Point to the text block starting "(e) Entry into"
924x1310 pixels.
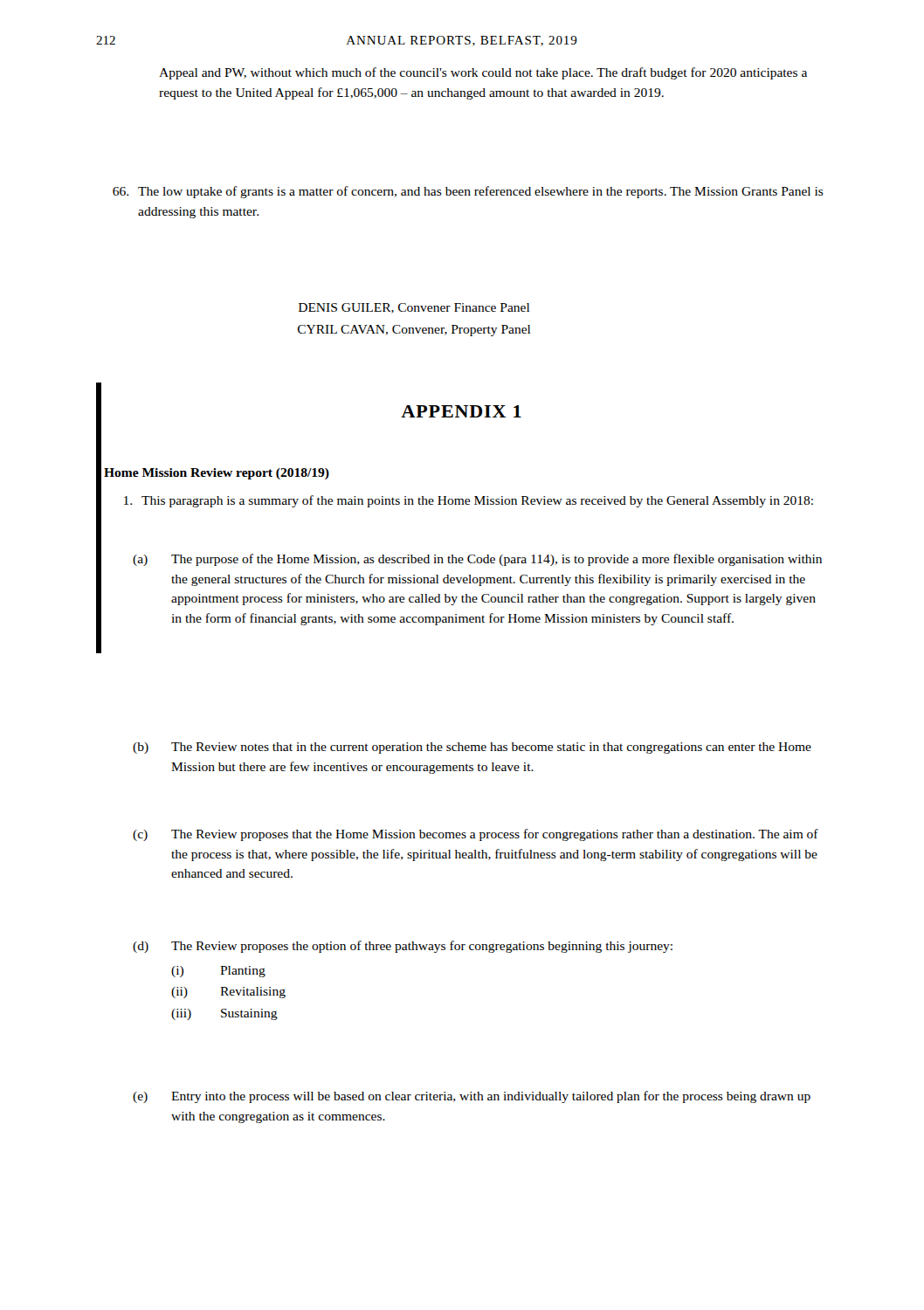[462, 1106]
